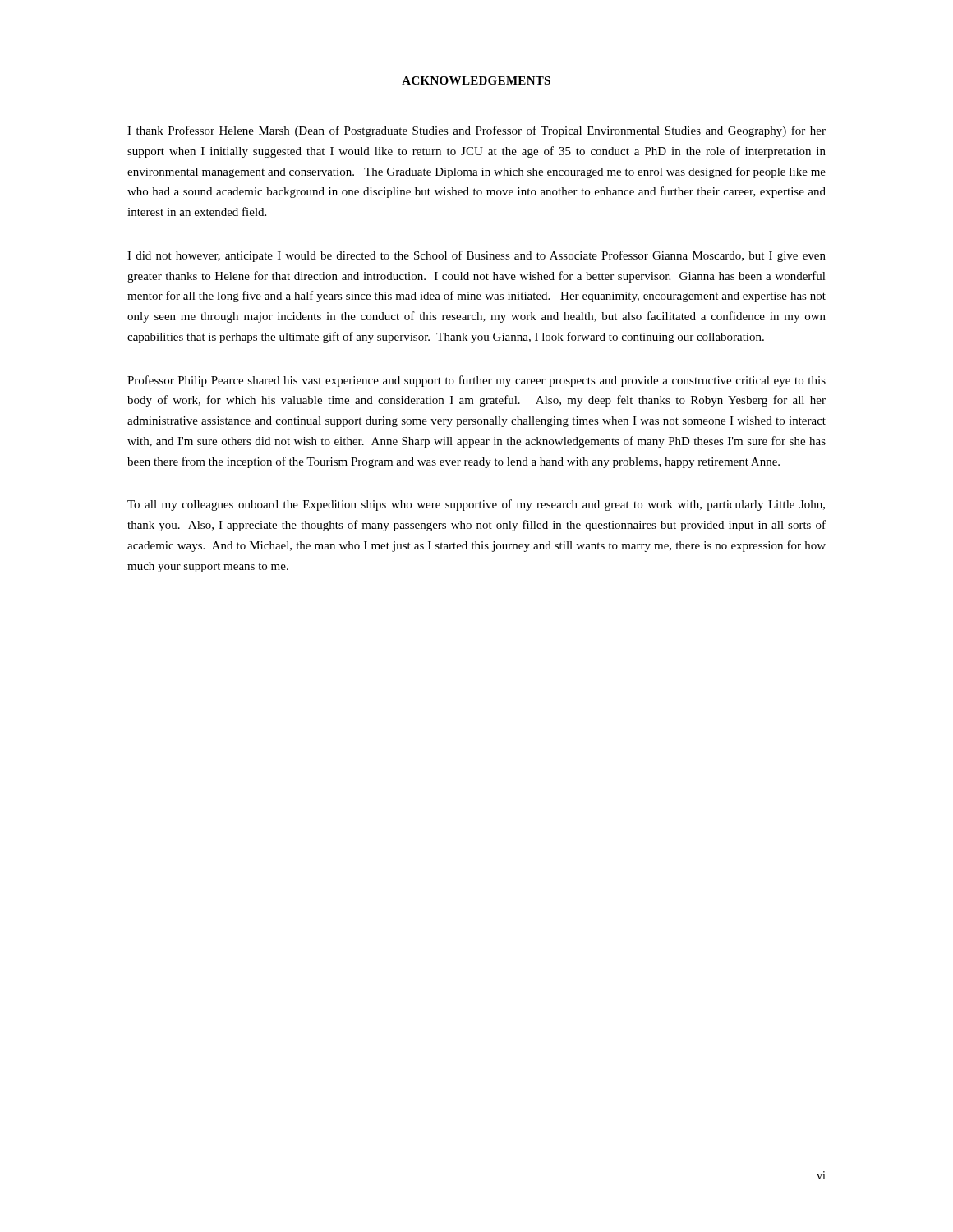Viewport: 953px width, 1232px height.
Task: Locate the text starting "I did not however, anticipate I would"
Action: coord(476,296)
